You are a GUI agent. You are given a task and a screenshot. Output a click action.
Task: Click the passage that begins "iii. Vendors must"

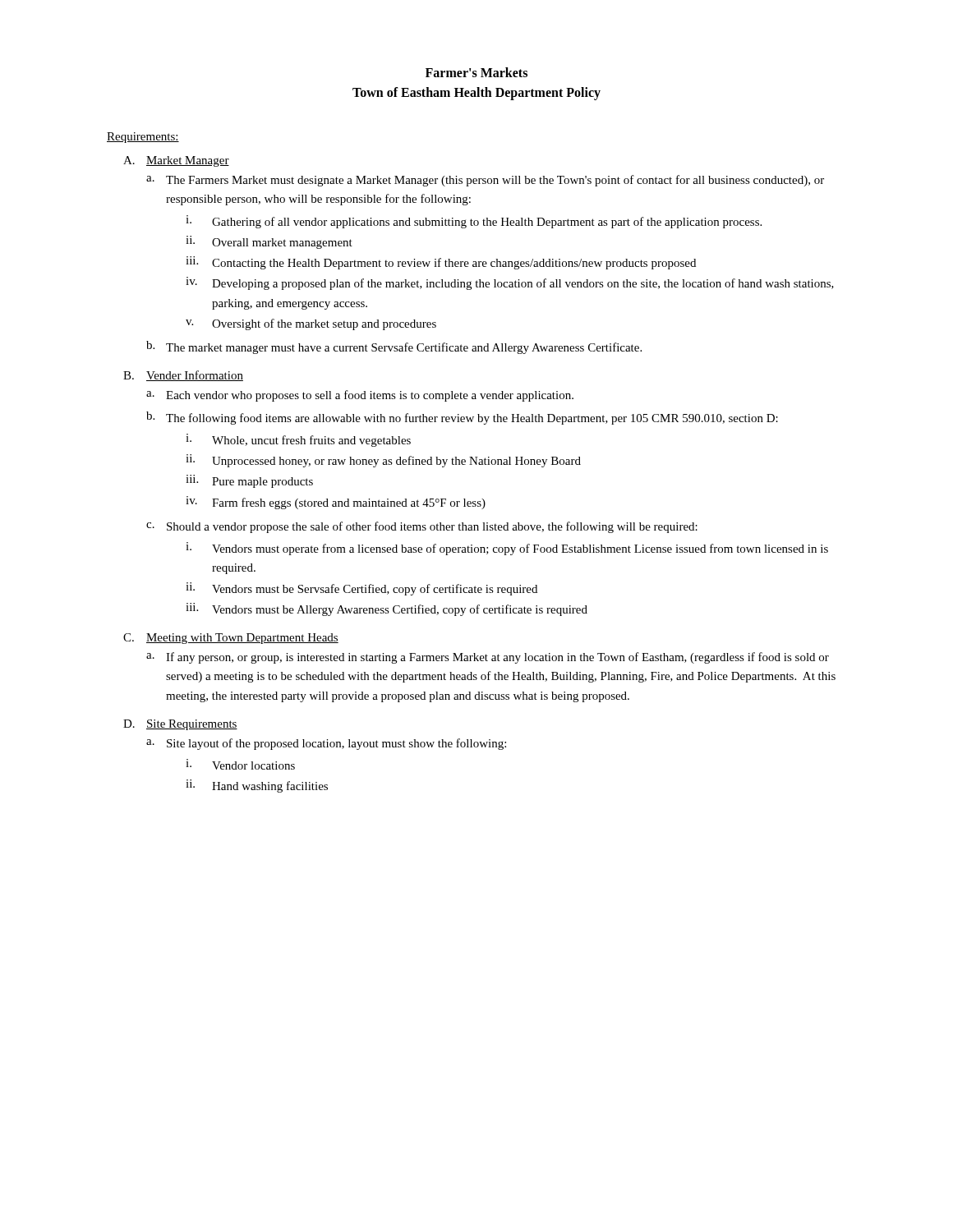516,610
